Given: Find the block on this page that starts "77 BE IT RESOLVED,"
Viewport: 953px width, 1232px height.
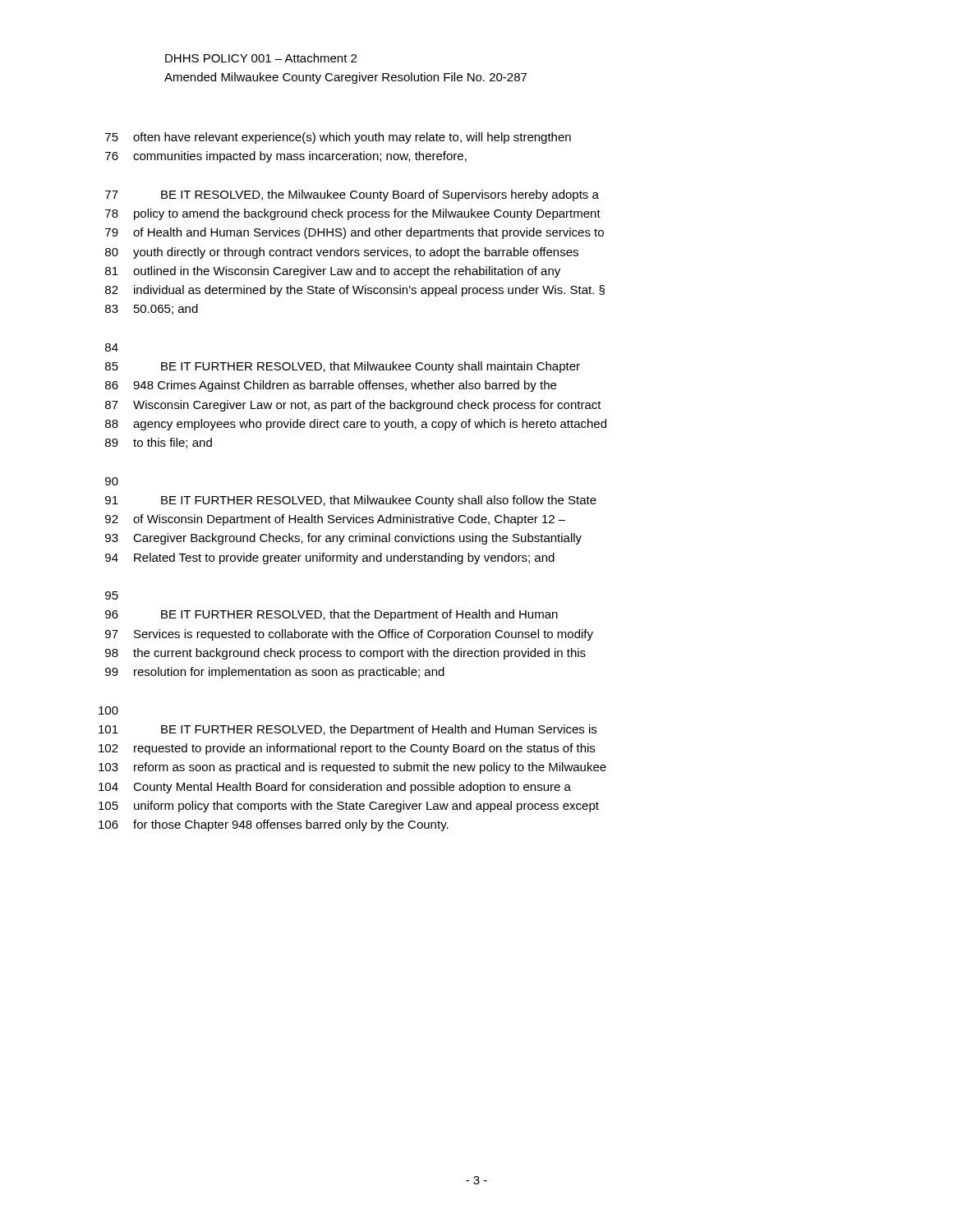Looking at the screenshot, I should [476, 251].
